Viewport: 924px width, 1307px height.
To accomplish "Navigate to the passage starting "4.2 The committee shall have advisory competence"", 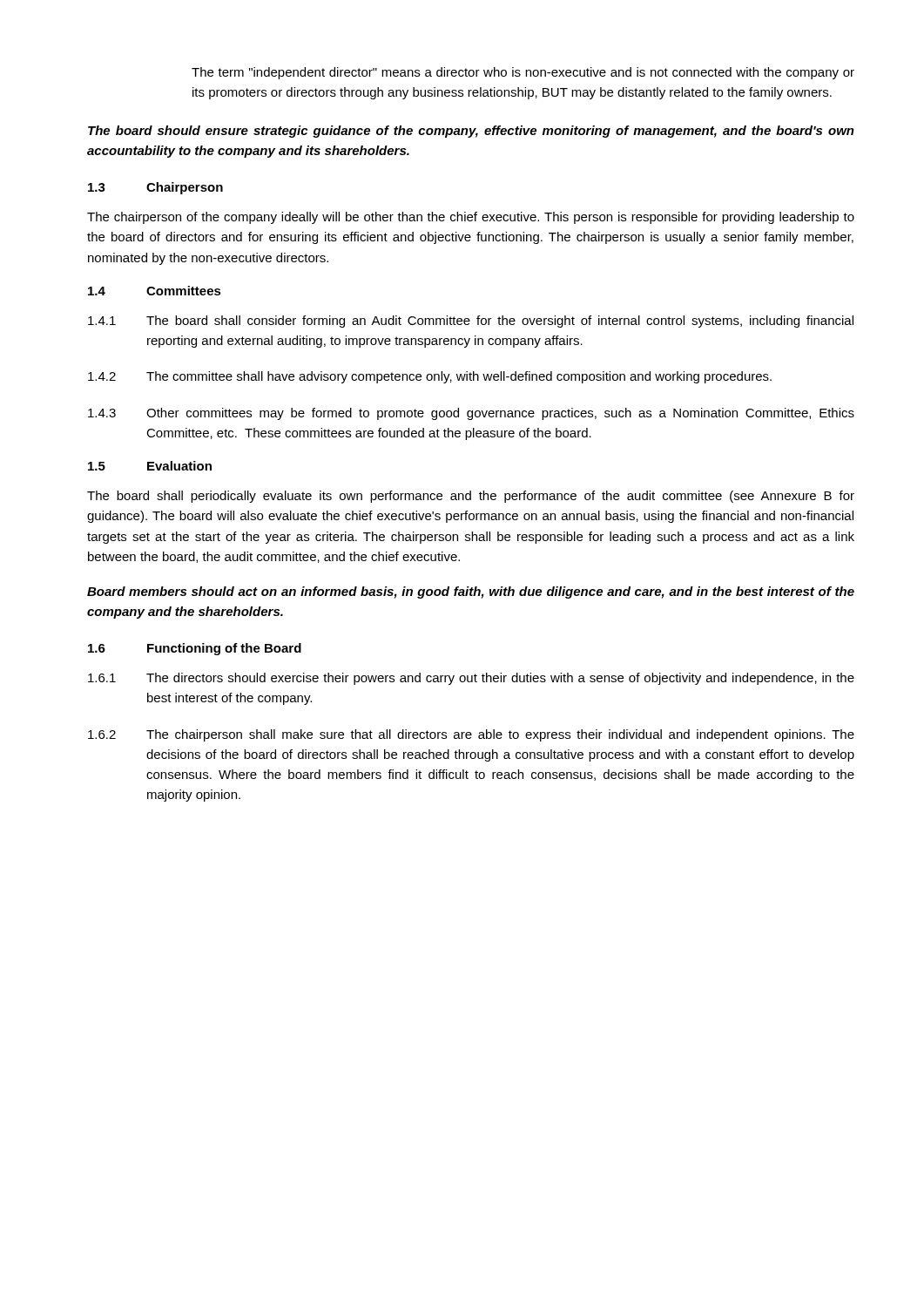I will coord(471,376).
